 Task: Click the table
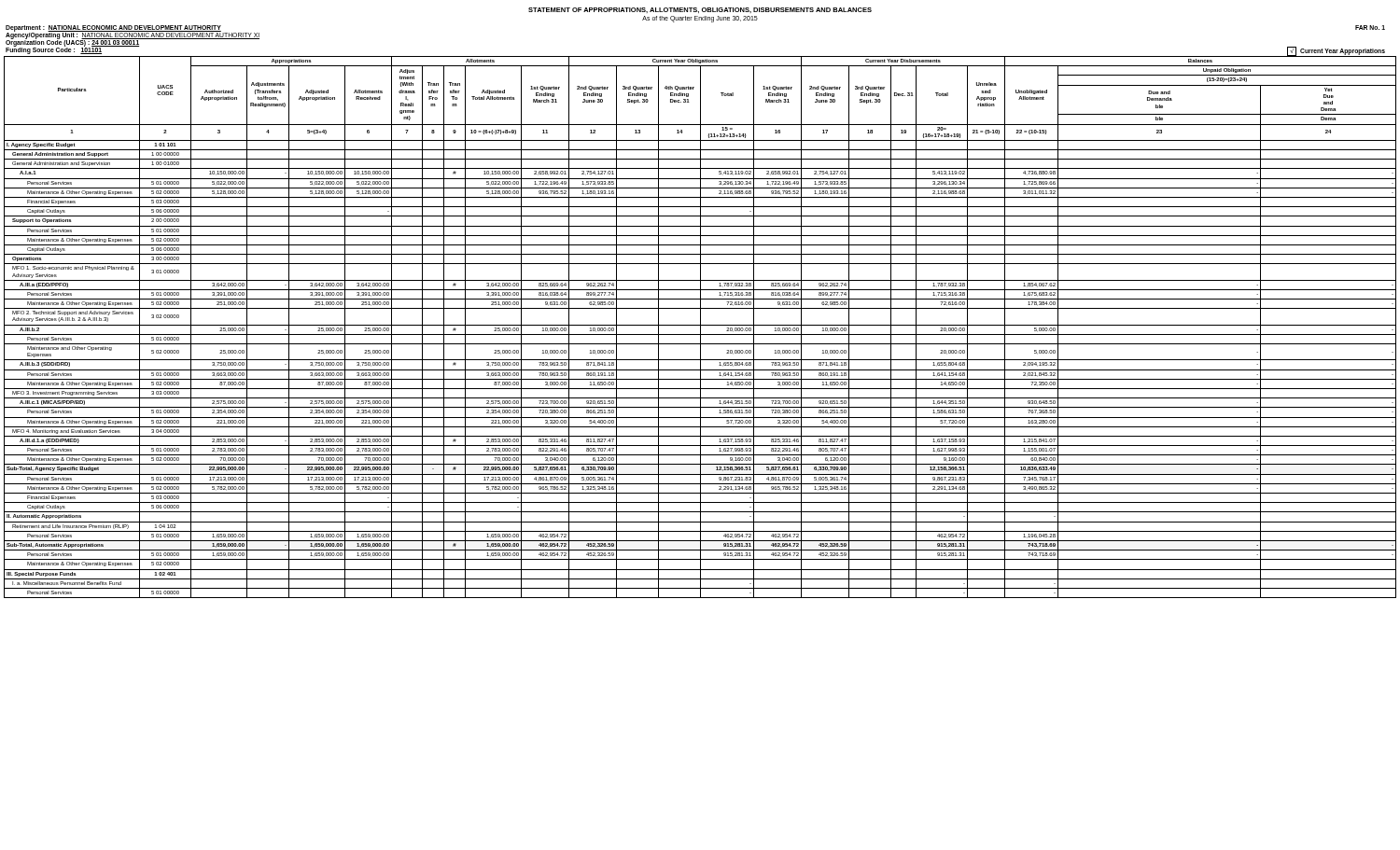700,327
